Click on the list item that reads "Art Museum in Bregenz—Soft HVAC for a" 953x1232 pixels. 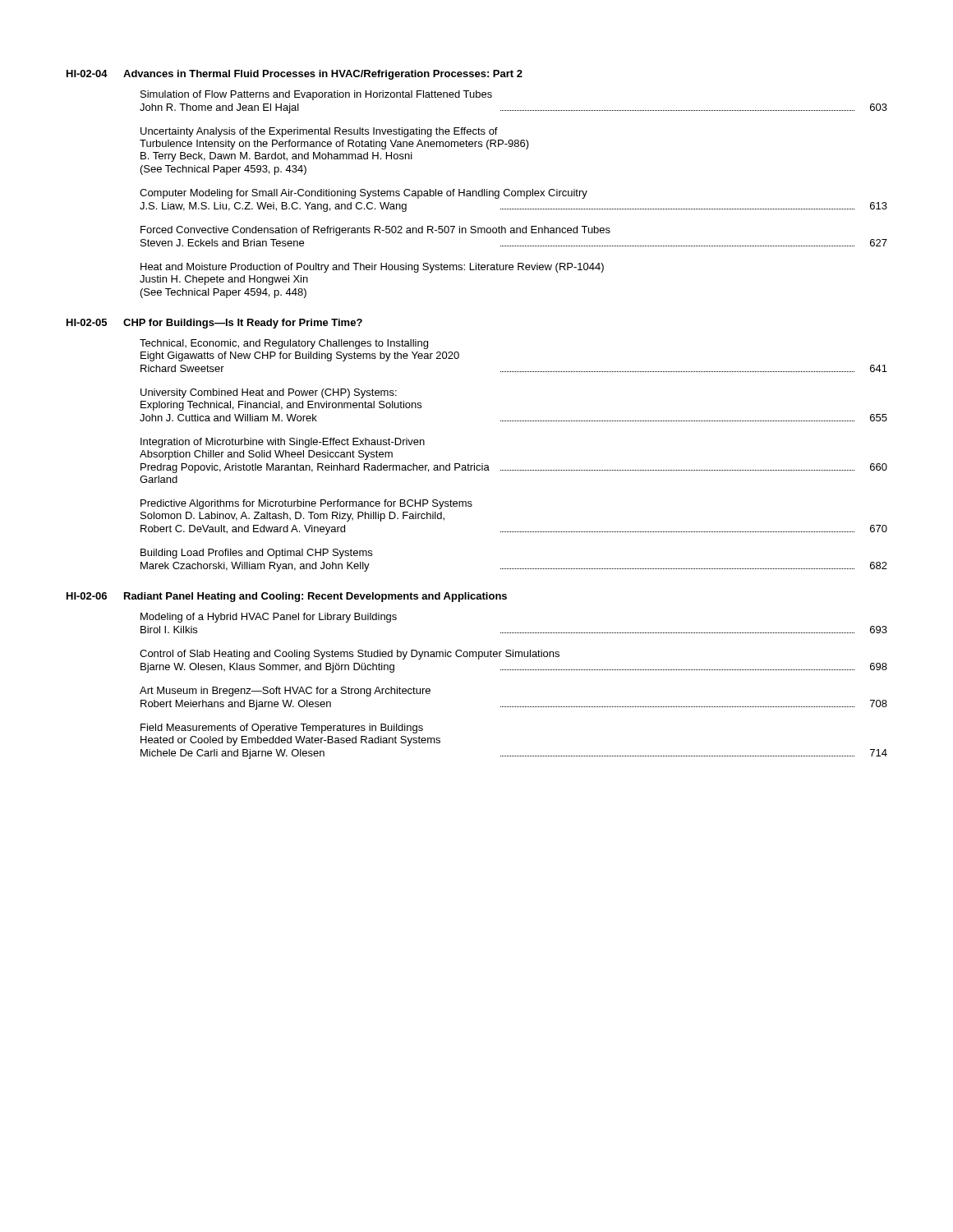point(513,697)
